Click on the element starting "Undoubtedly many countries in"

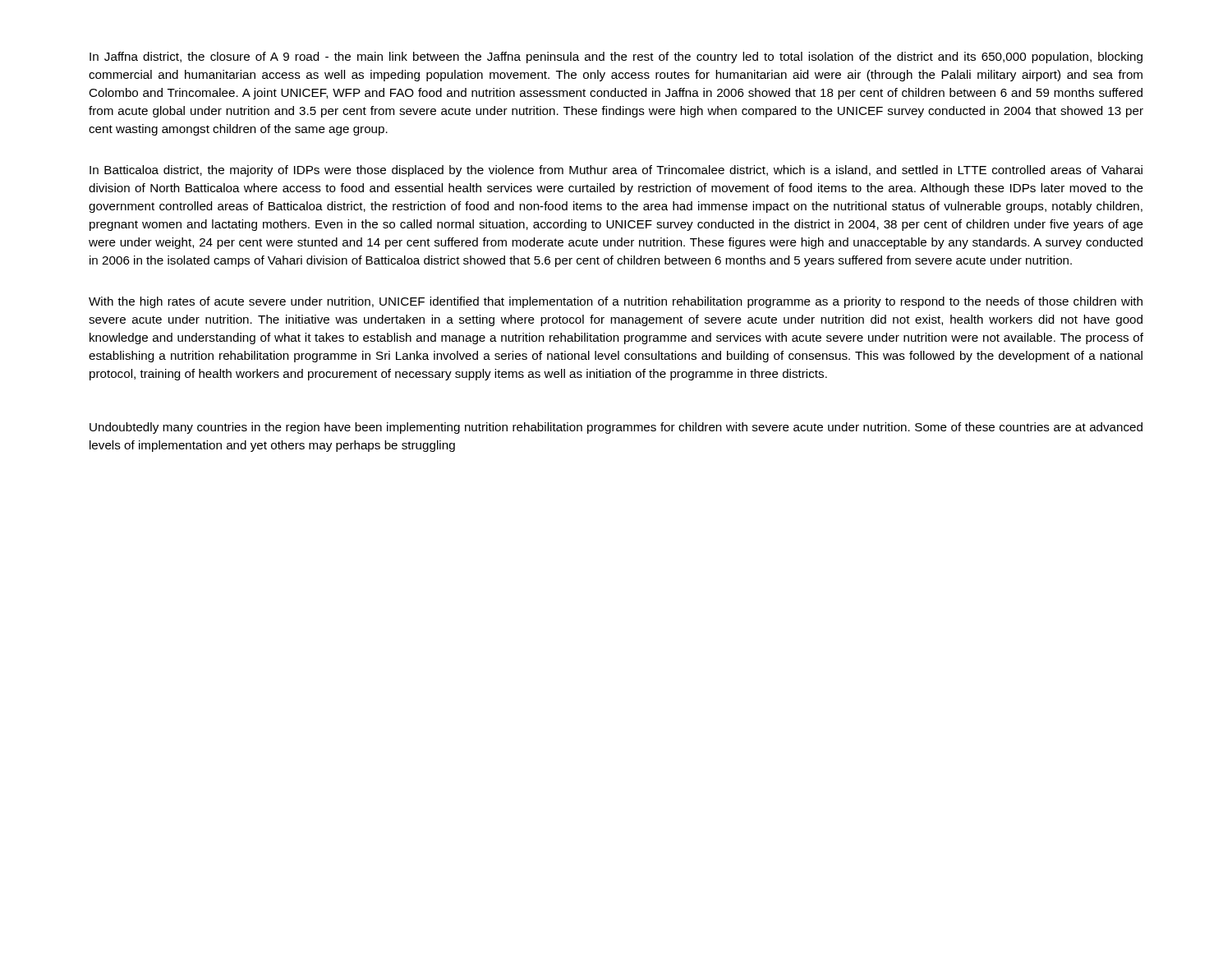[x=616, y=435]
